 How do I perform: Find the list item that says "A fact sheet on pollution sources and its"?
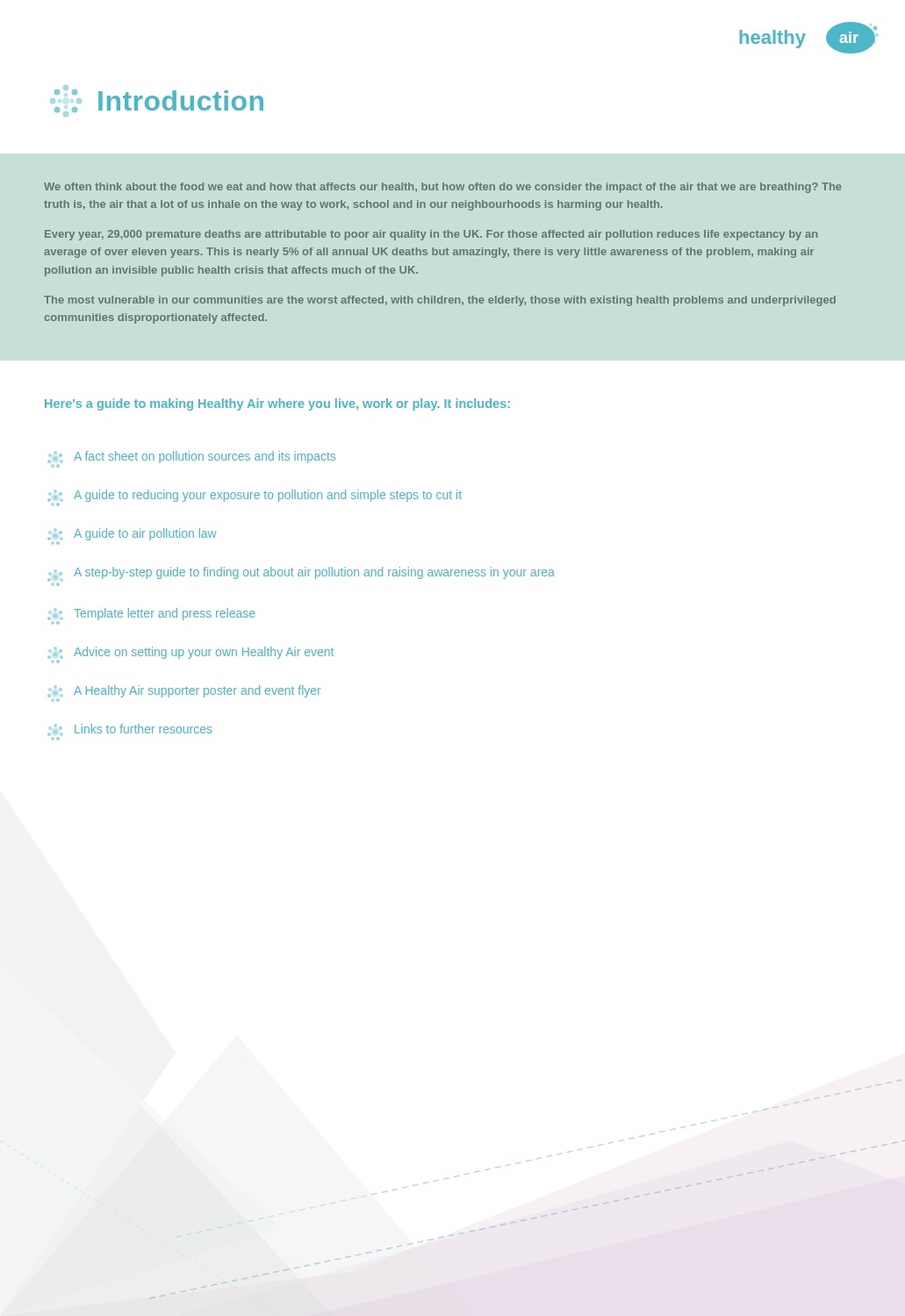pyautogui.click(x=191, y=459)
